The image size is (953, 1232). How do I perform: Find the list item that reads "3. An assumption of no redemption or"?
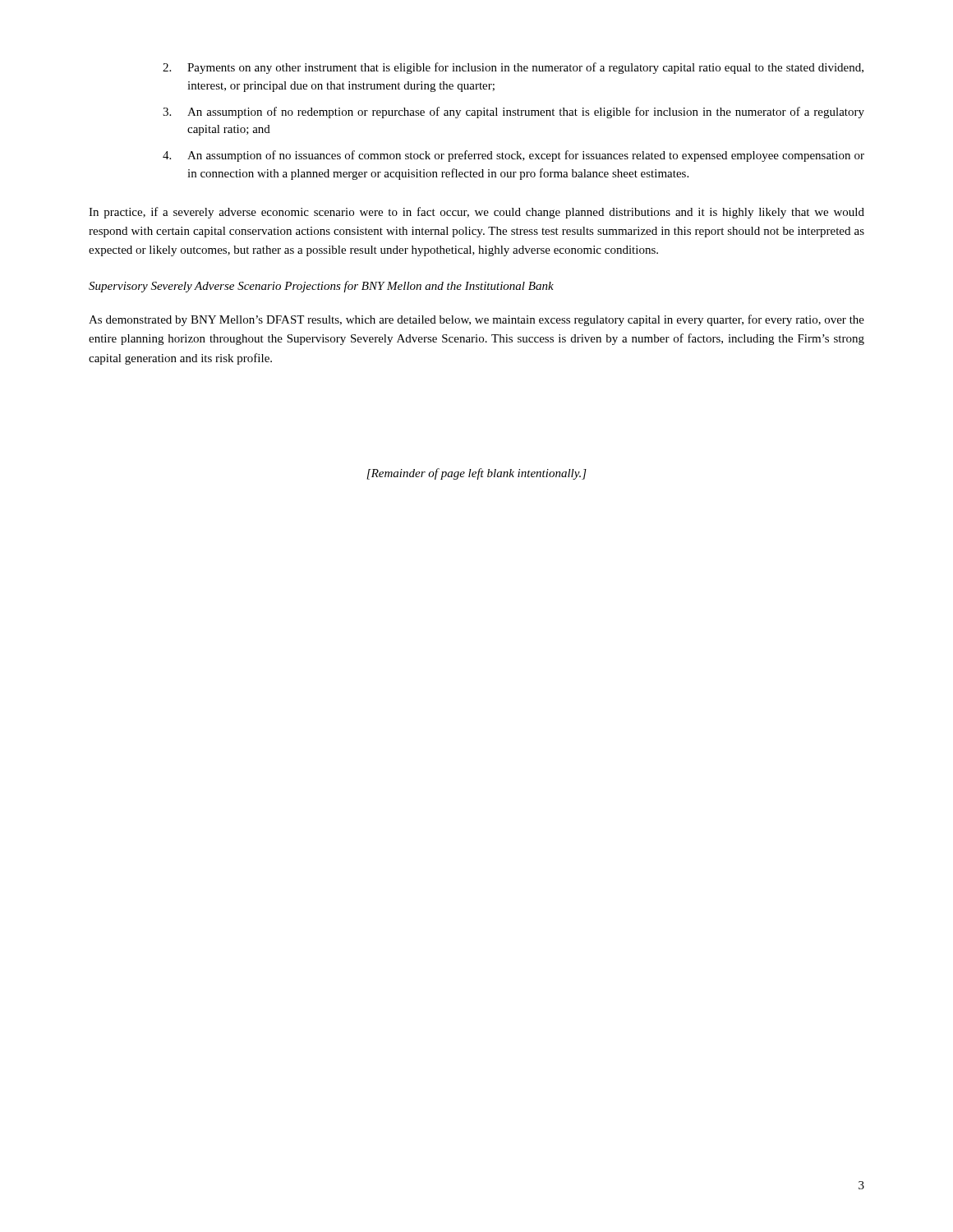pos(513,121)
